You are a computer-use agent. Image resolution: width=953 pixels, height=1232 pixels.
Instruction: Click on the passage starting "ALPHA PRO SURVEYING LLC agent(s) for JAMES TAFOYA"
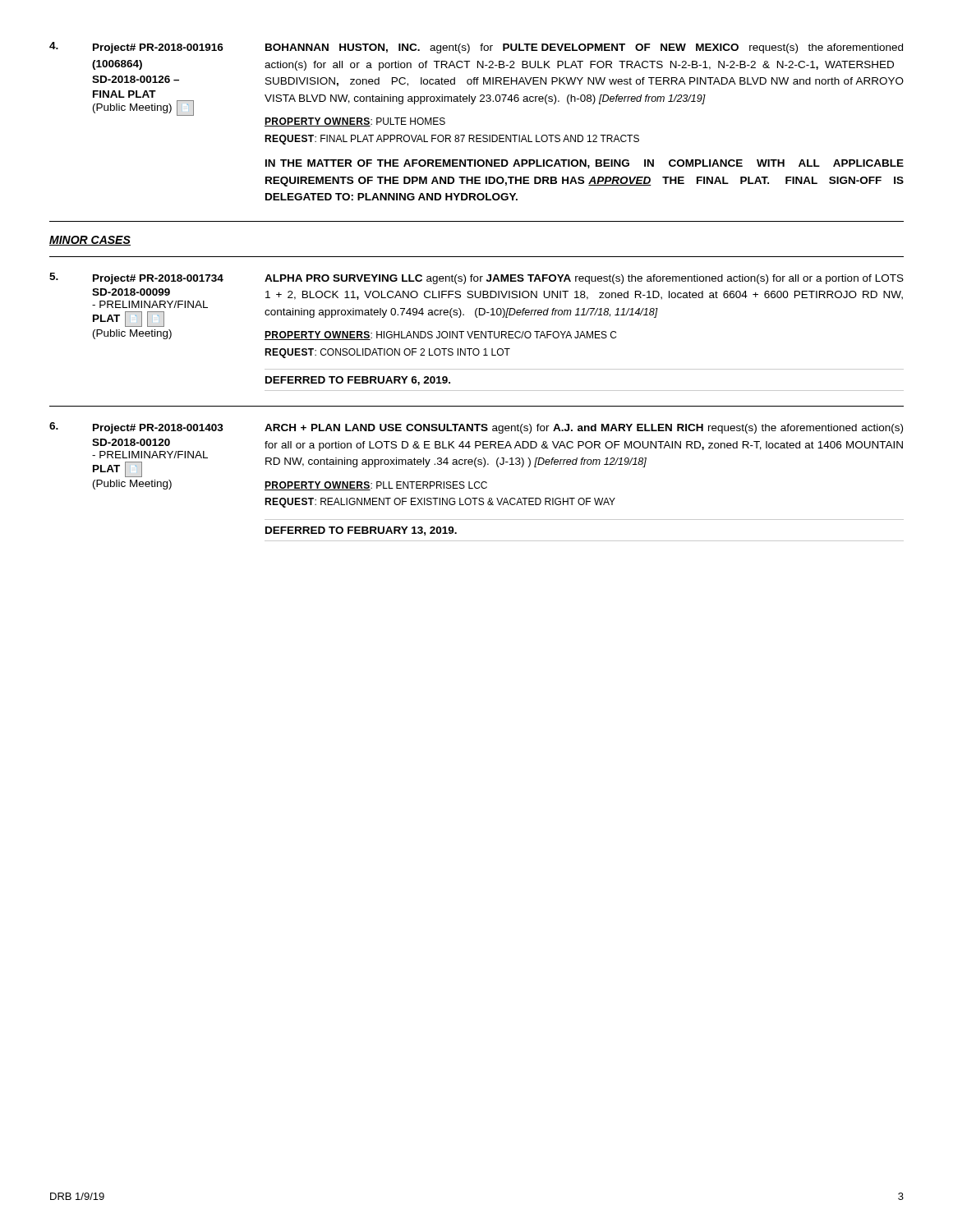click(584, 331)
